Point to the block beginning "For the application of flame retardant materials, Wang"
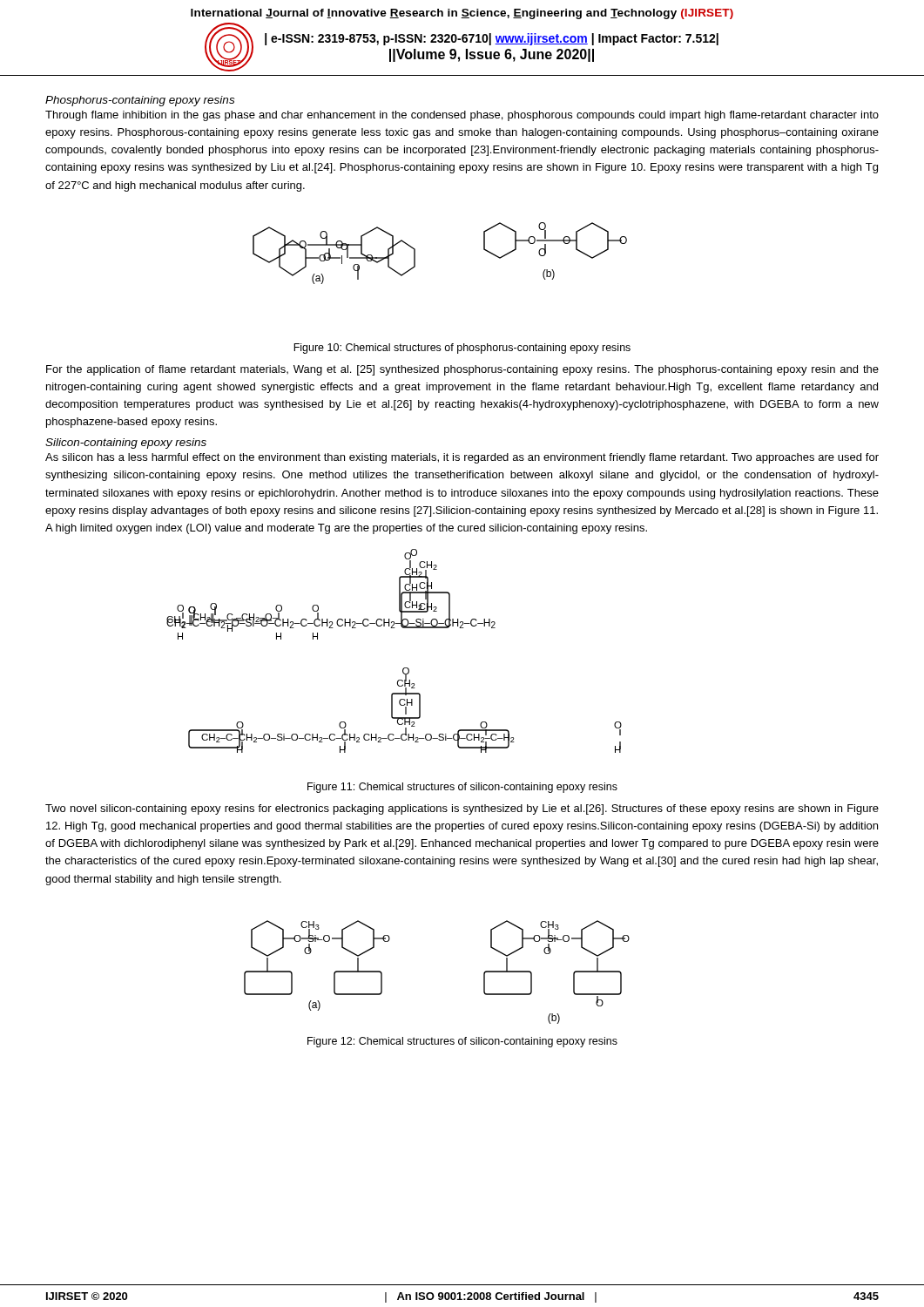924x1307 pixels. [462, 395]
